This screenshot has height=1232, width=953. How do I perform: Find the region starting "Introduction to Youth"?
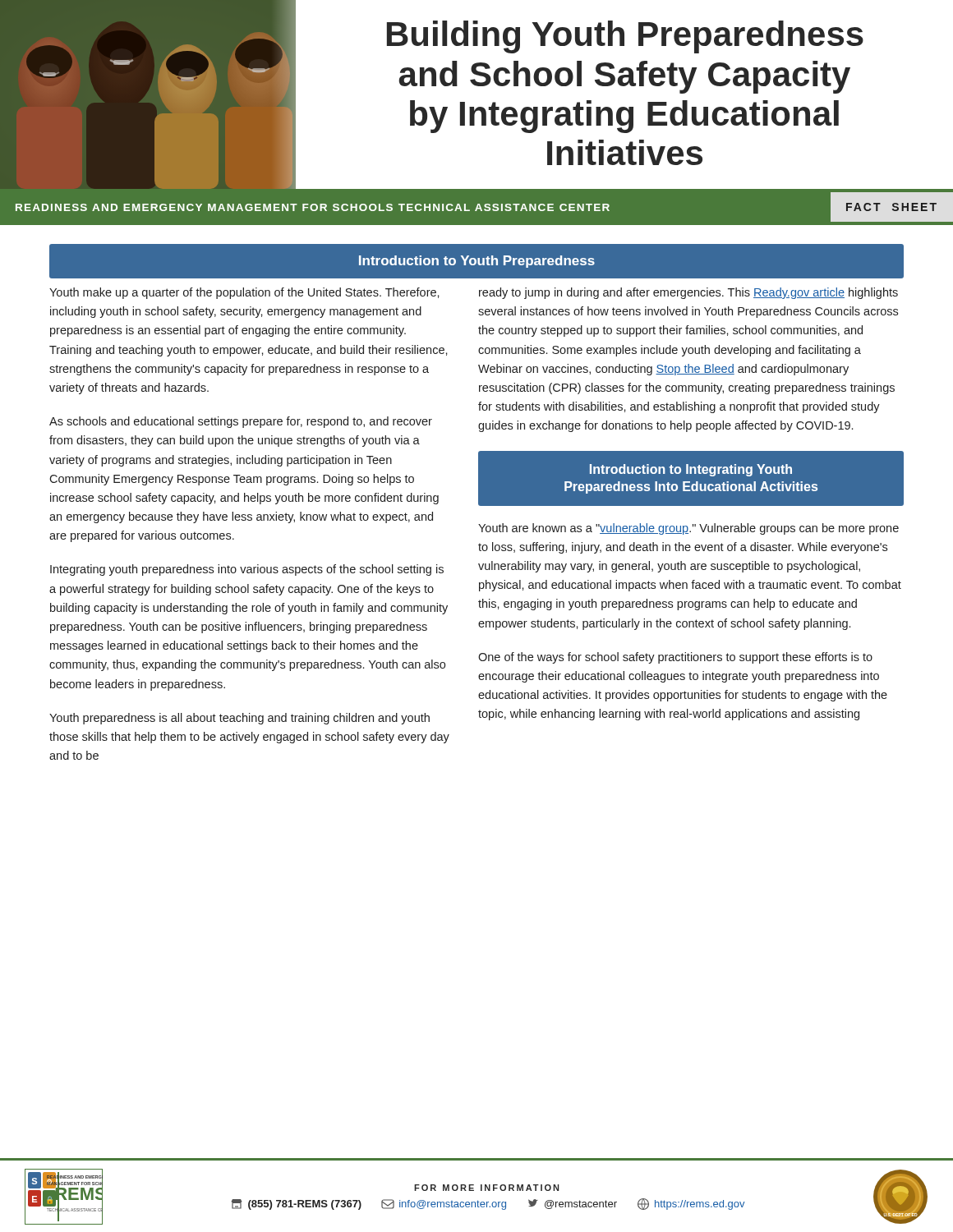[x=476, y=261]
